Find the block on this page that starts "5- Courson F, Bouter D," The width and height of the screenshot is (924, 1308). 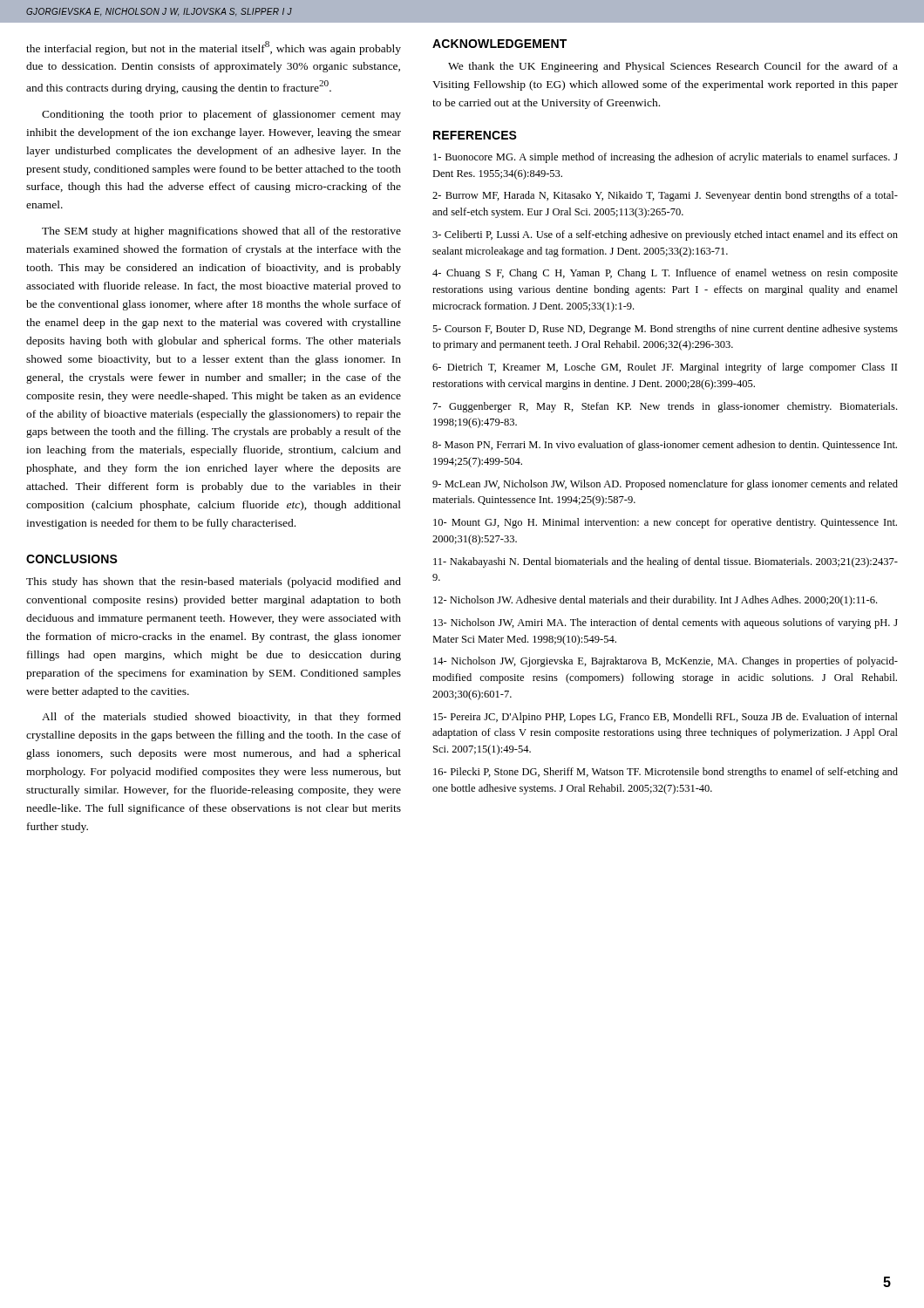[x=665, y=336]
